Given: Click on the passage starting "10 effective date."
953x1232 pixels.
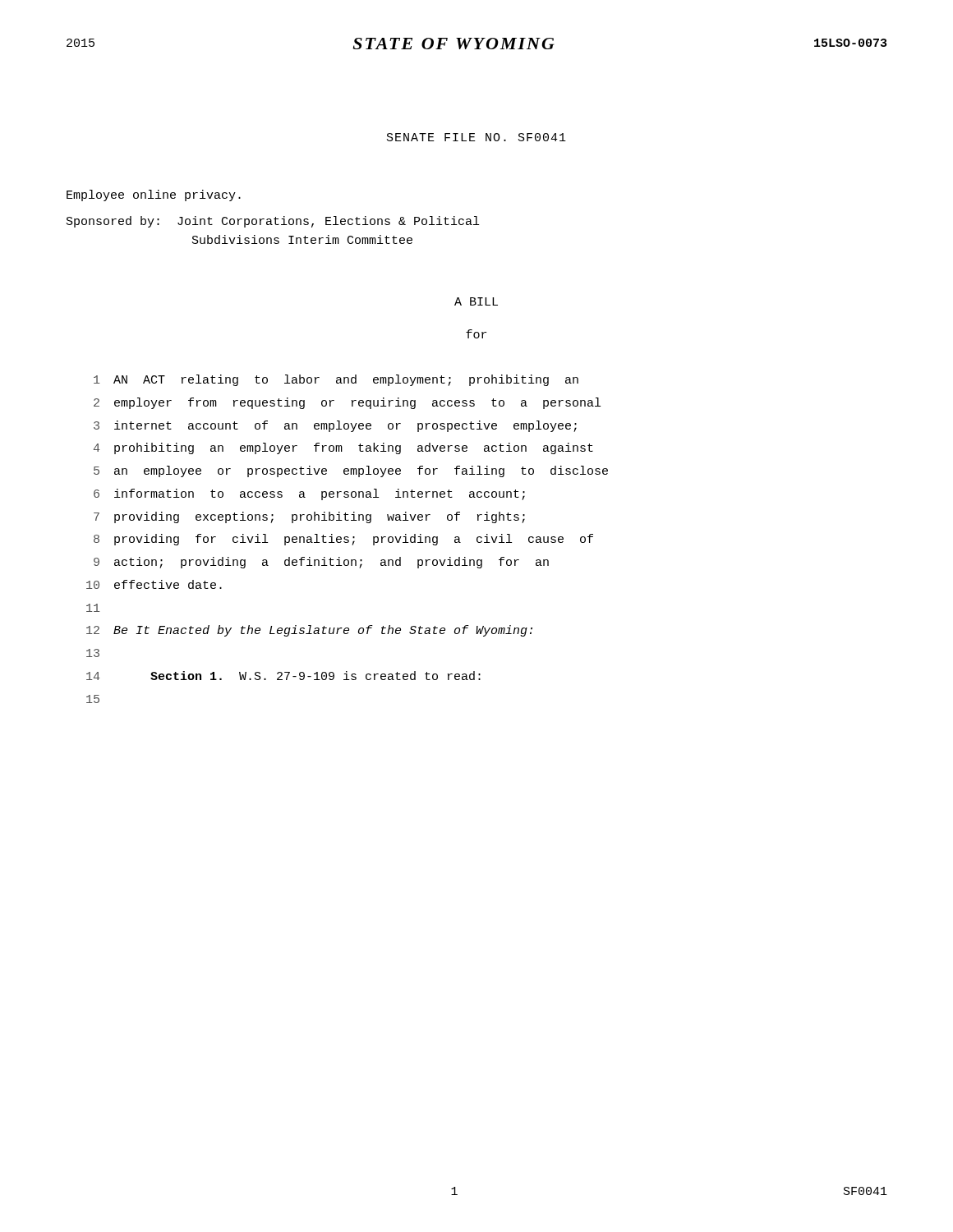Looking at the screenshot, I should click(154, 584).
